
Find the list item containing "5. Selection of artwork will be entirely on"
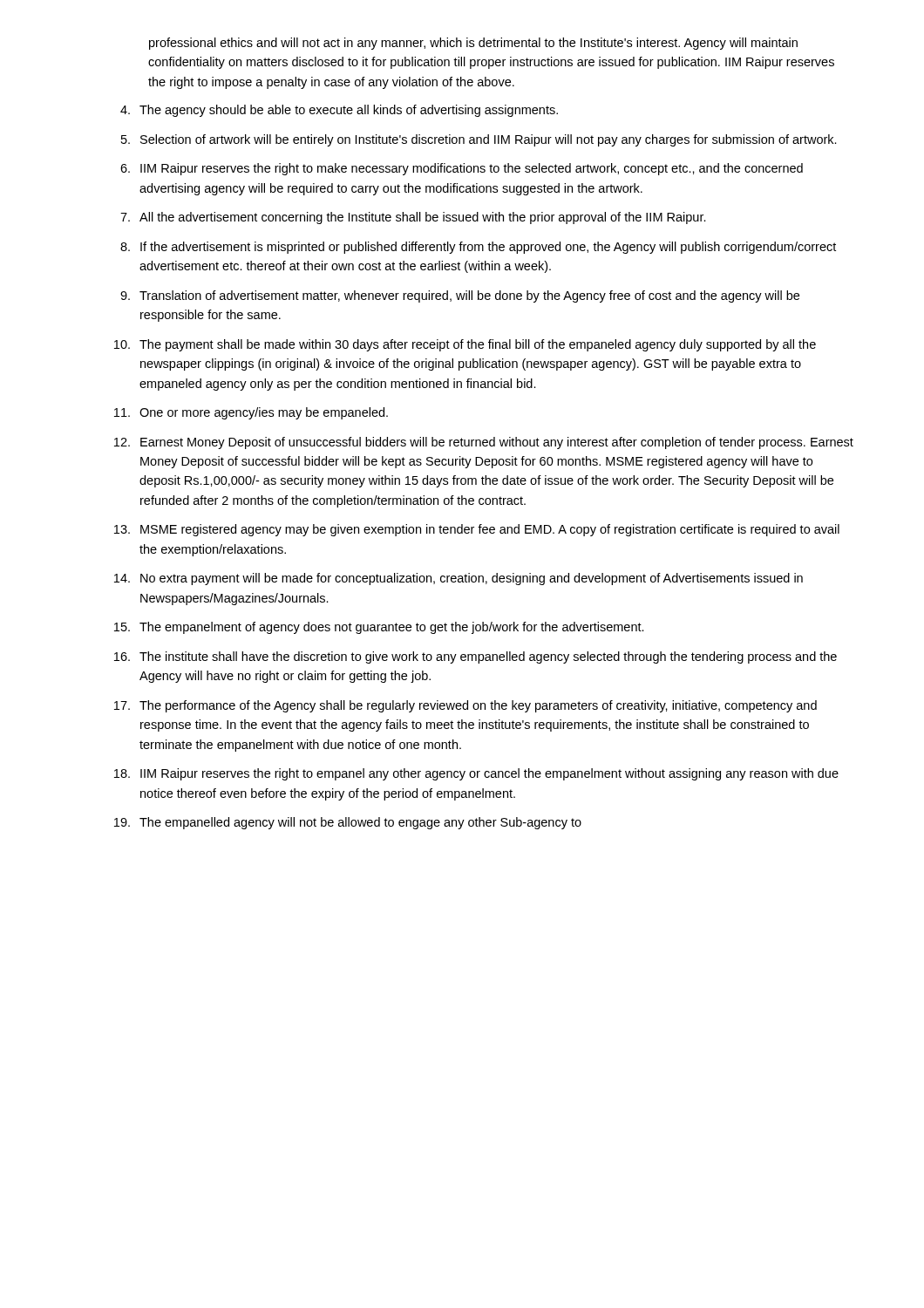(x=475, y=140)
